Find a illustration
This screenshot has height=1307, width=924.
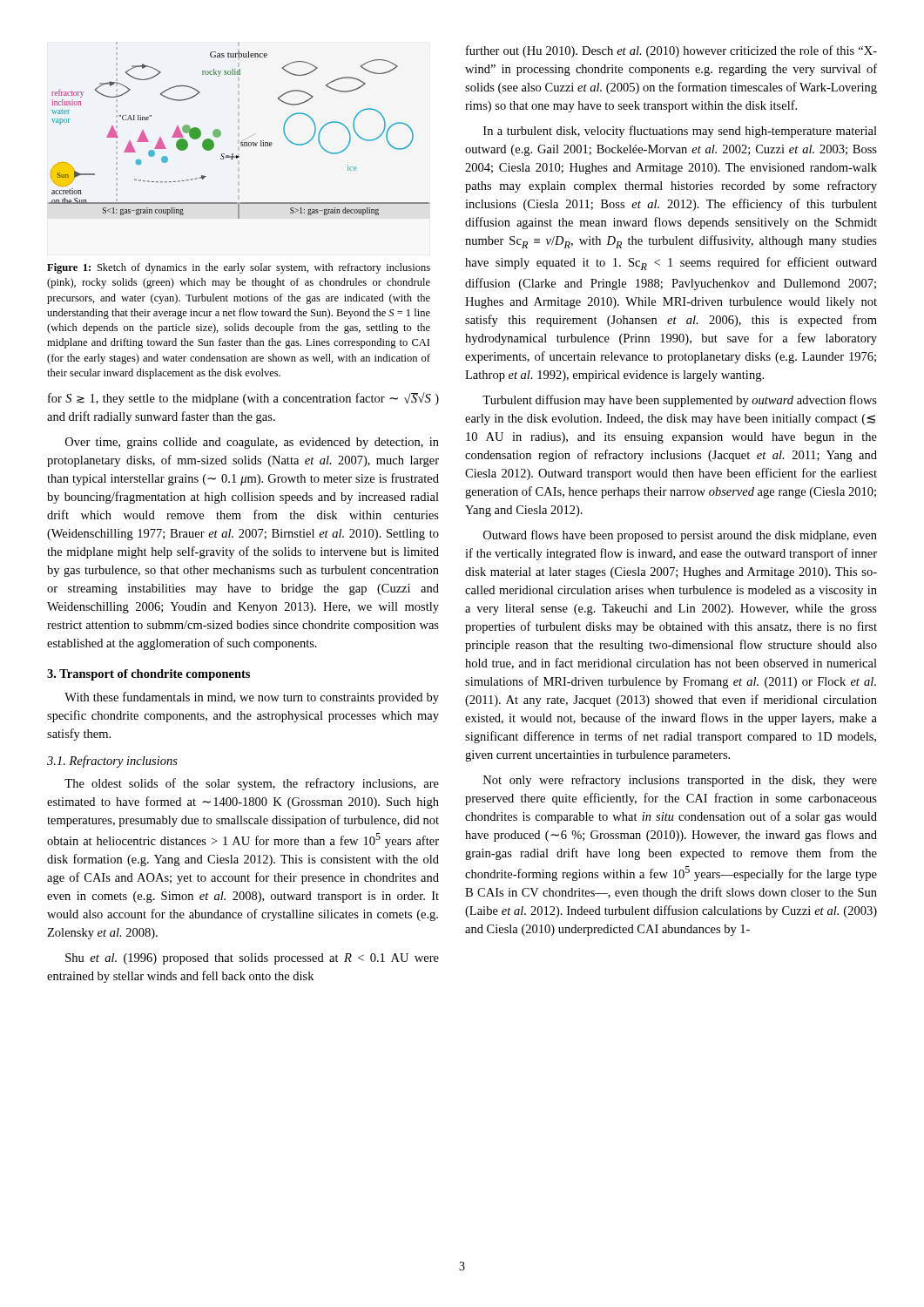tap(239, 149)
